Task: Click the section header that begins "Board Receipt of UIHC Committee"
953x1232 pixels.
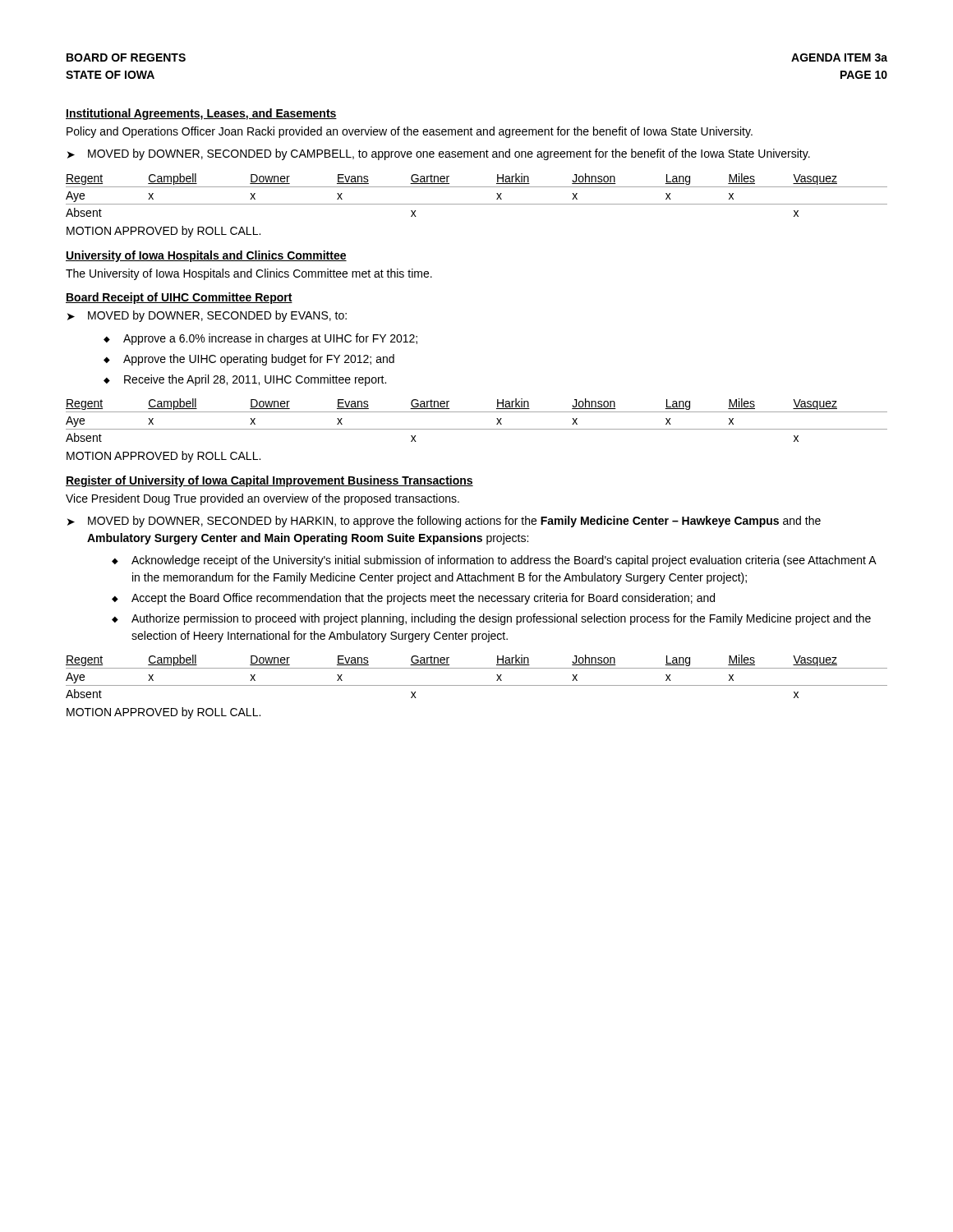Action: 179,297
